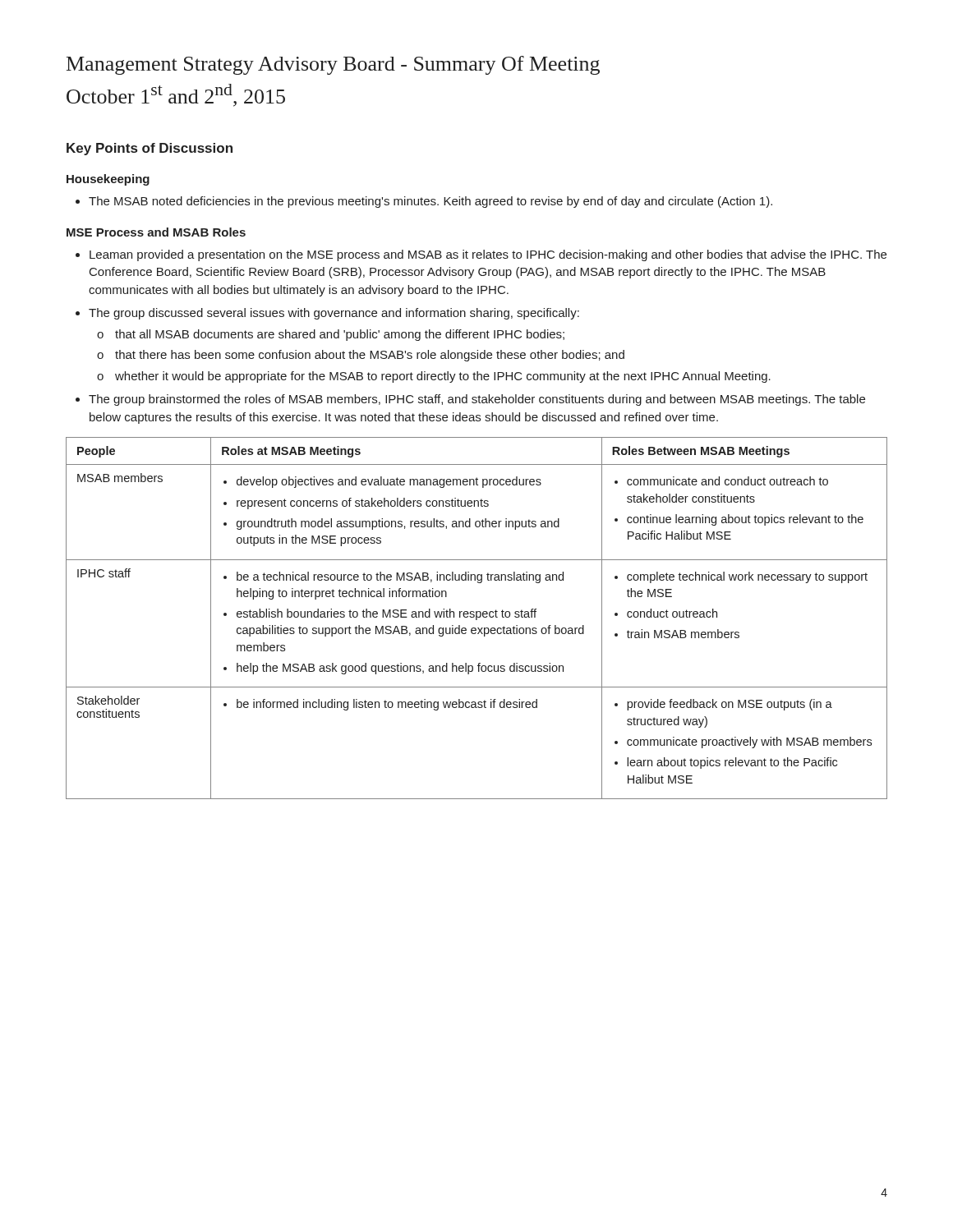Click on the element starting "The group discussed several issues"

pyautogui.click(x=488, y=345)
